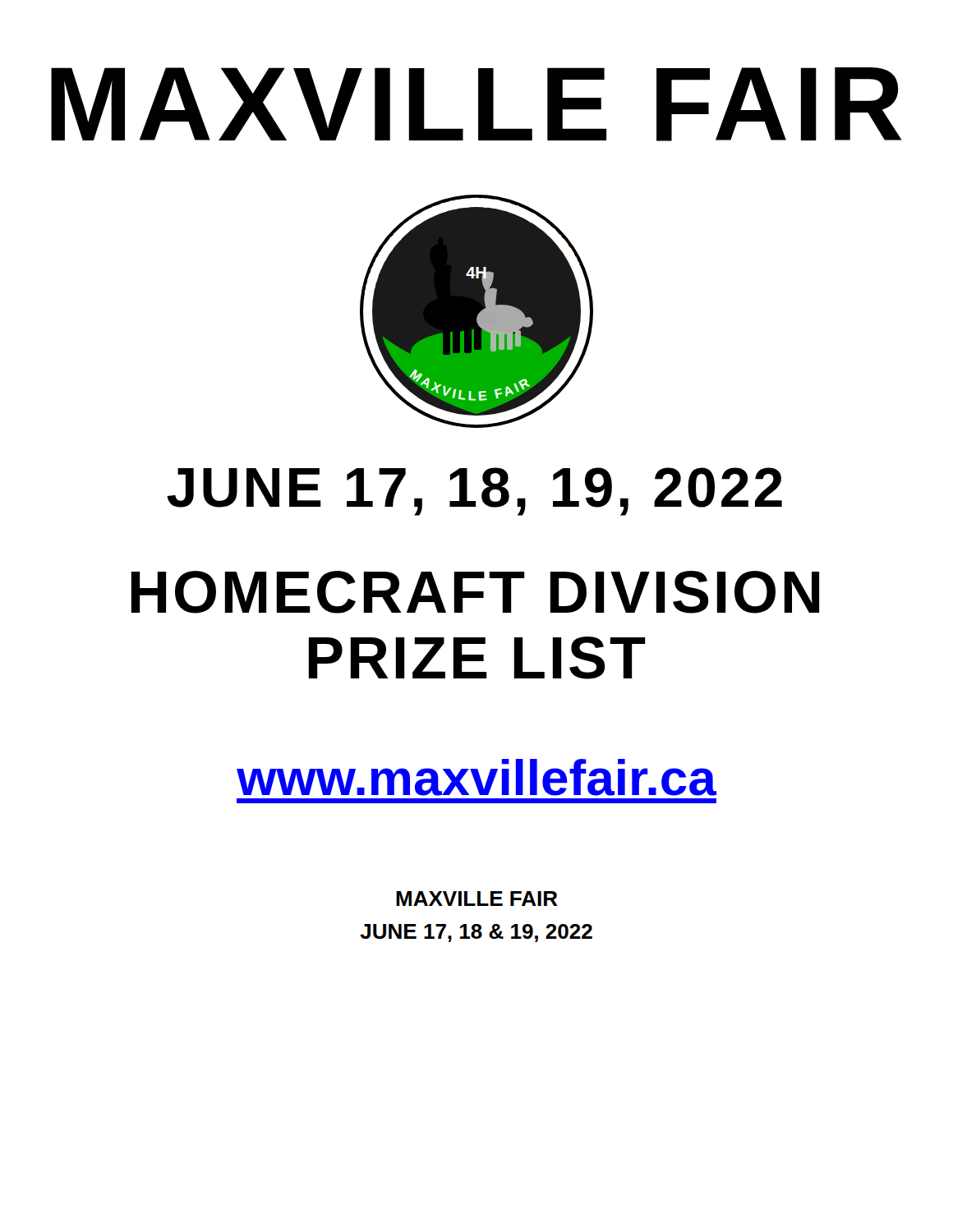Select the text block that says "MAXVILLE FAIR JUNE"
Image resolution: width=953 pixels, height=1232 pixels.
pyautogui.click(x=476, y=915)
